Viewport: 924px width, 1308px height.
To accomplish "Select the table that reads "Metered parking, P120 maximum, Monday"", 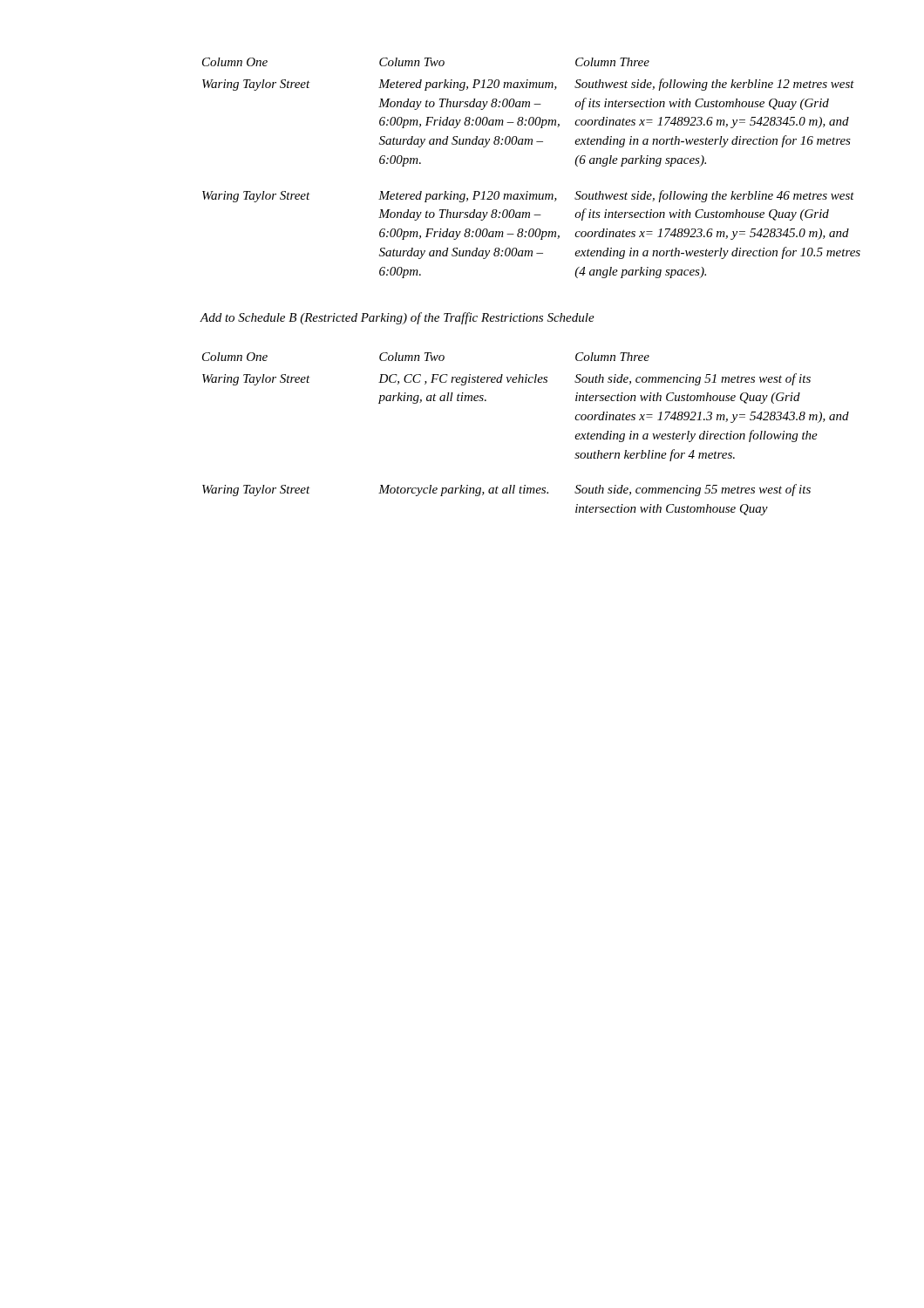I will [x=532, y=167].
